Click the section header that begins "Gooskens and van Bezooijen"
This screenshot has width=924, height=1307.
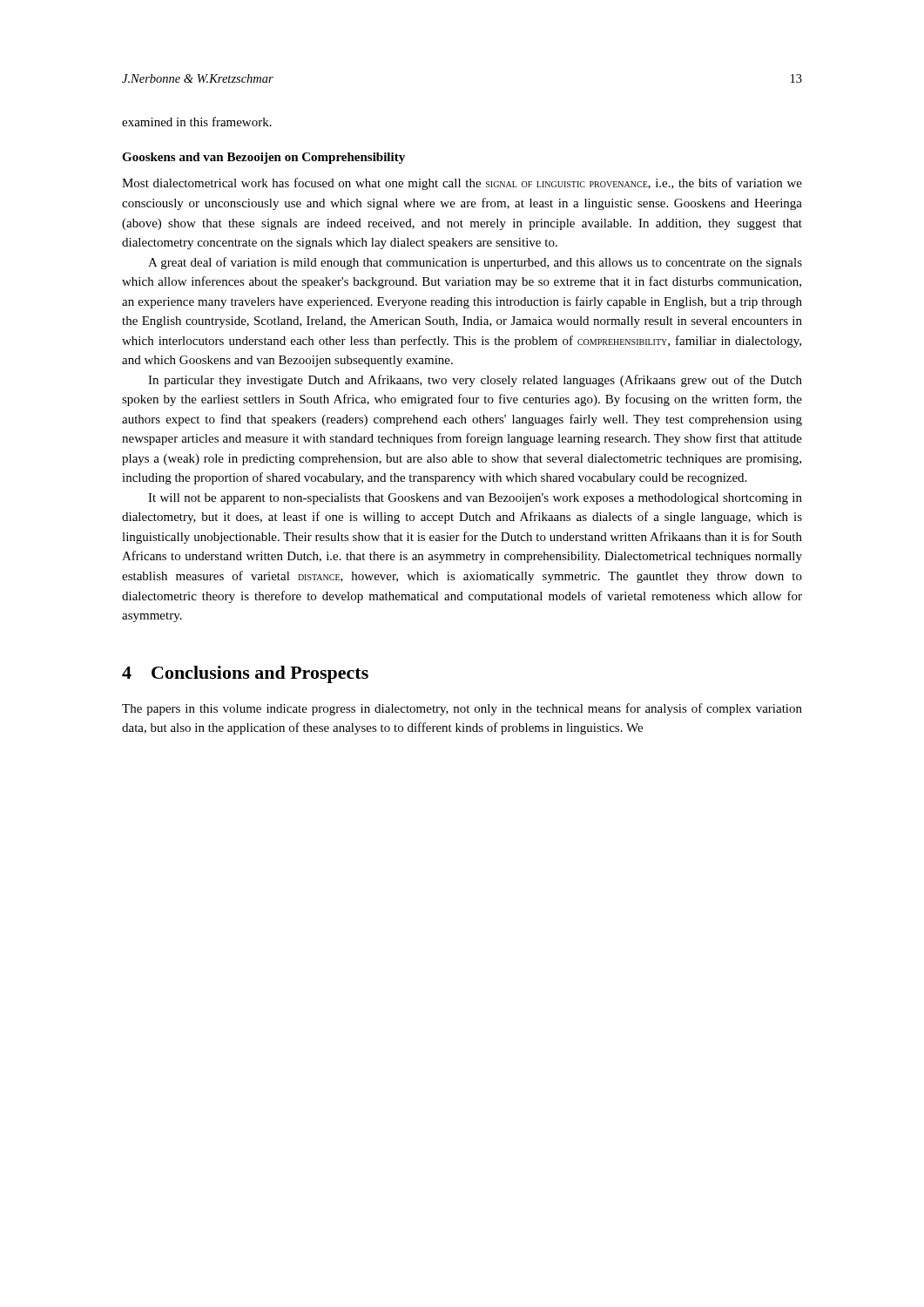[x=264, y=156]
